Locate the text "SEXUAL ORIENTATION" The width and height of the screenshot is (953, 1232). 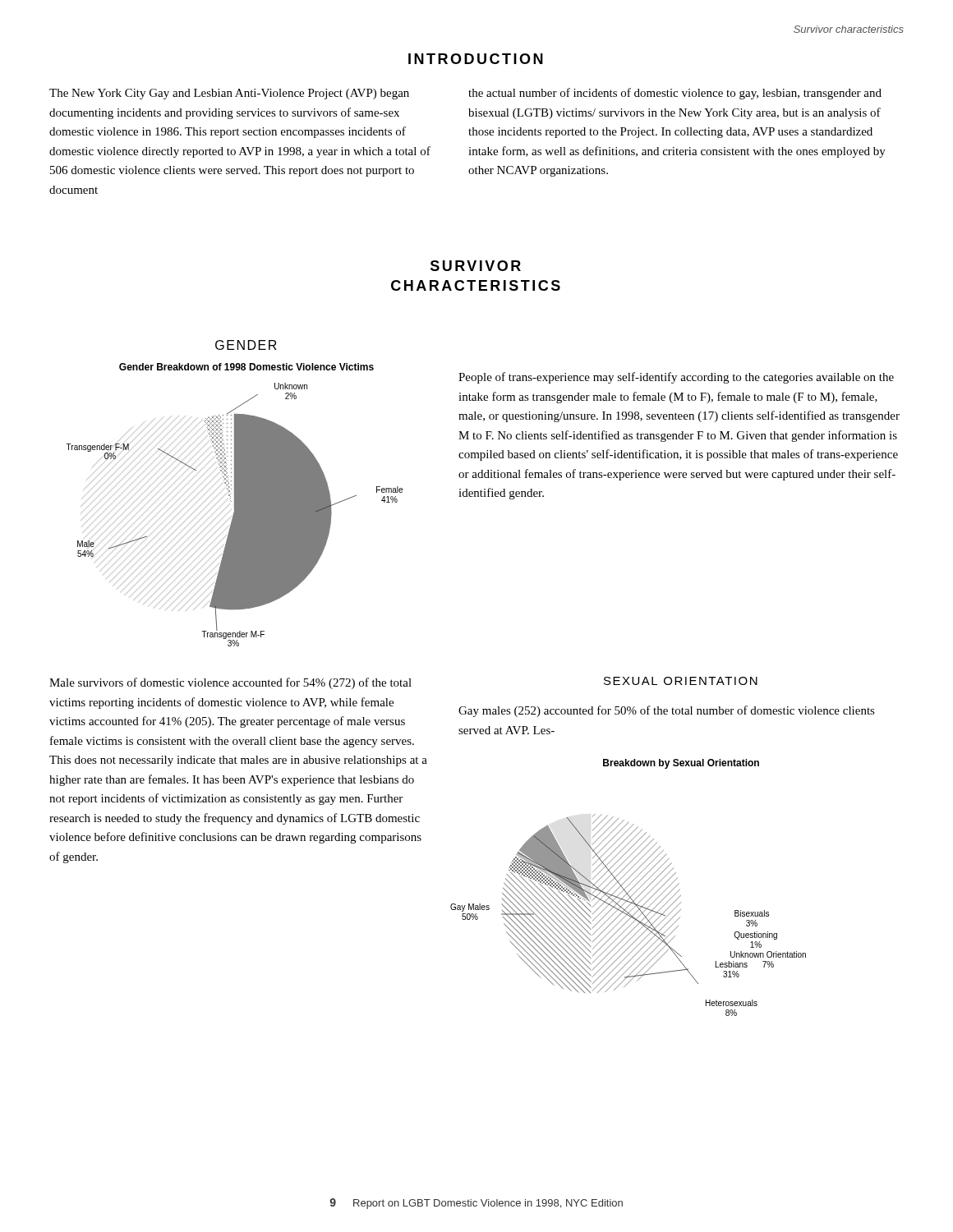click(681, 680)
